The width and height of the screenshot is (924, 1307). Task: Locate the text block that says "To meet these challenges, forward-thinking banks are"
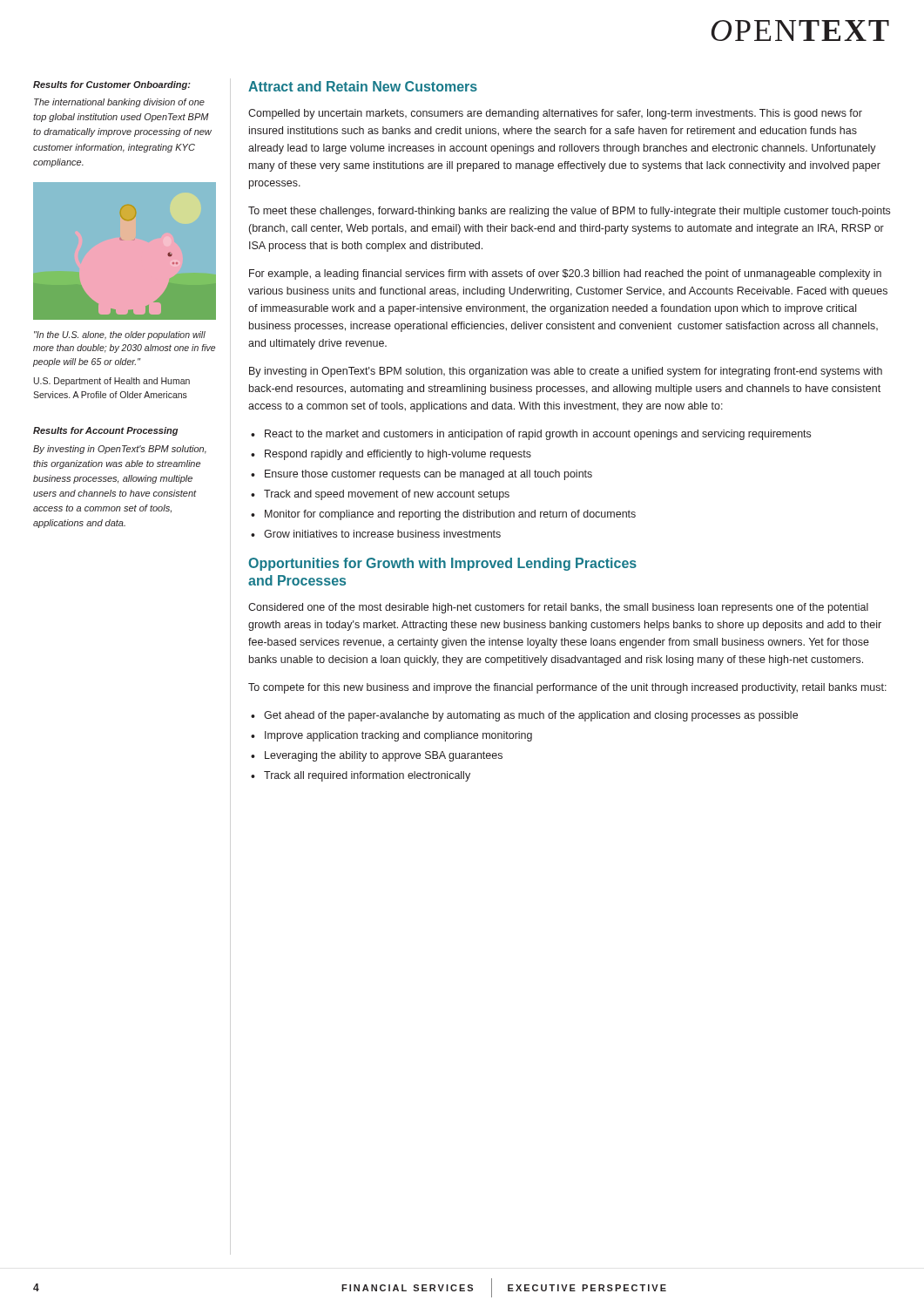[570, 228]
